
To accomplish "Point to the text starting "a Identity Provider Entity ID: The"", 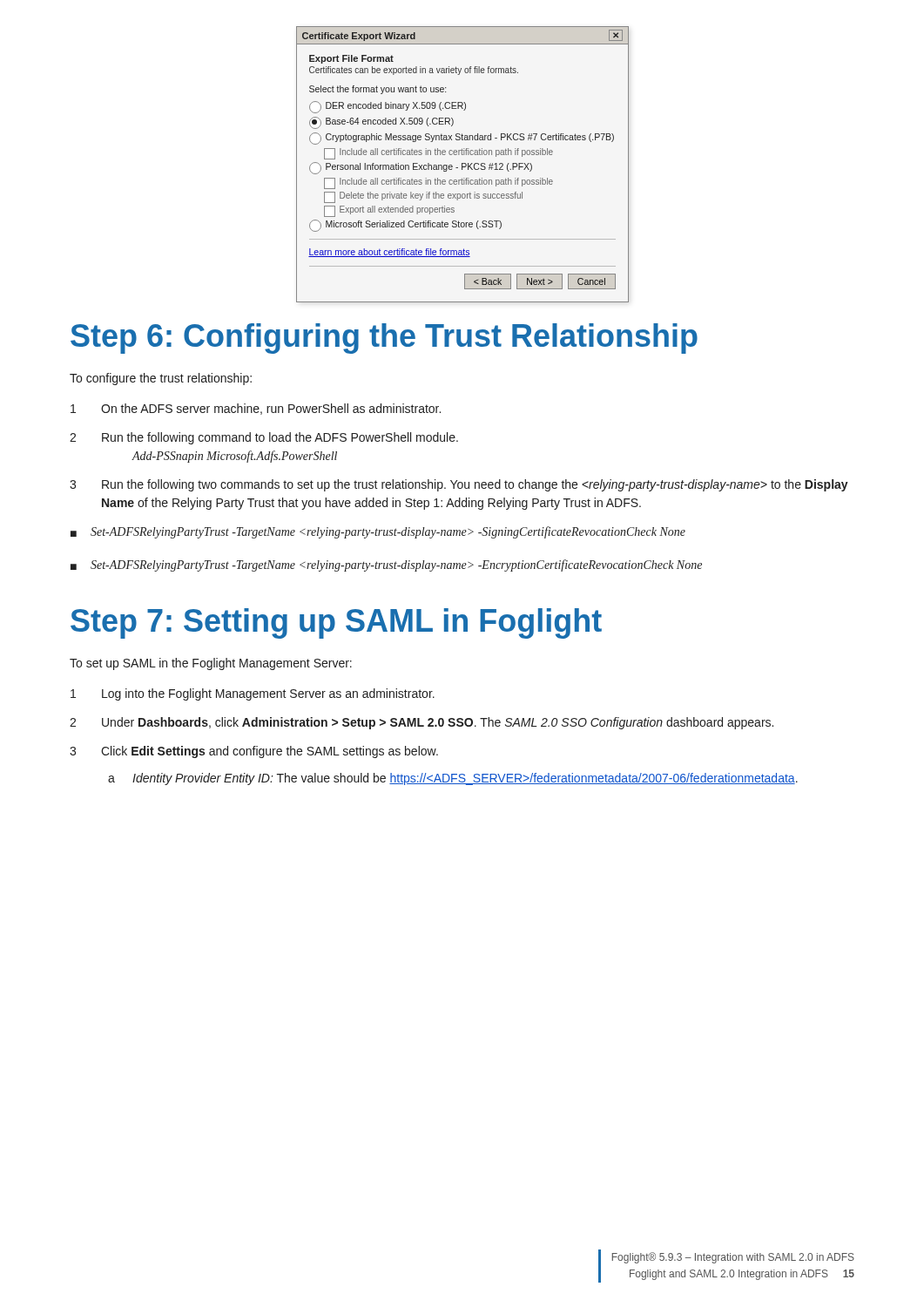I will click(478, 779).
